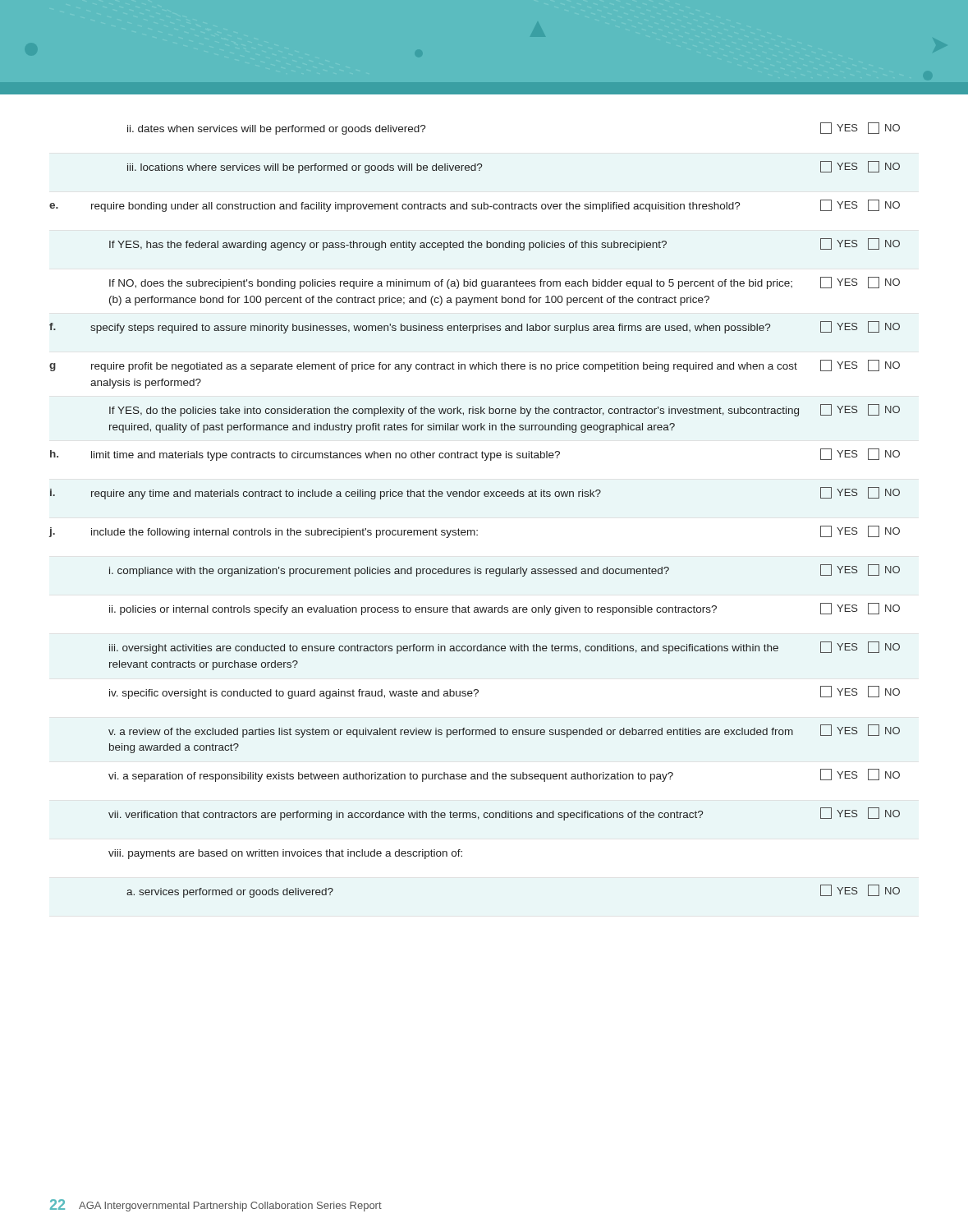Point to the element starting "ii. dates when services will be performed"

(x=277, y=128)
